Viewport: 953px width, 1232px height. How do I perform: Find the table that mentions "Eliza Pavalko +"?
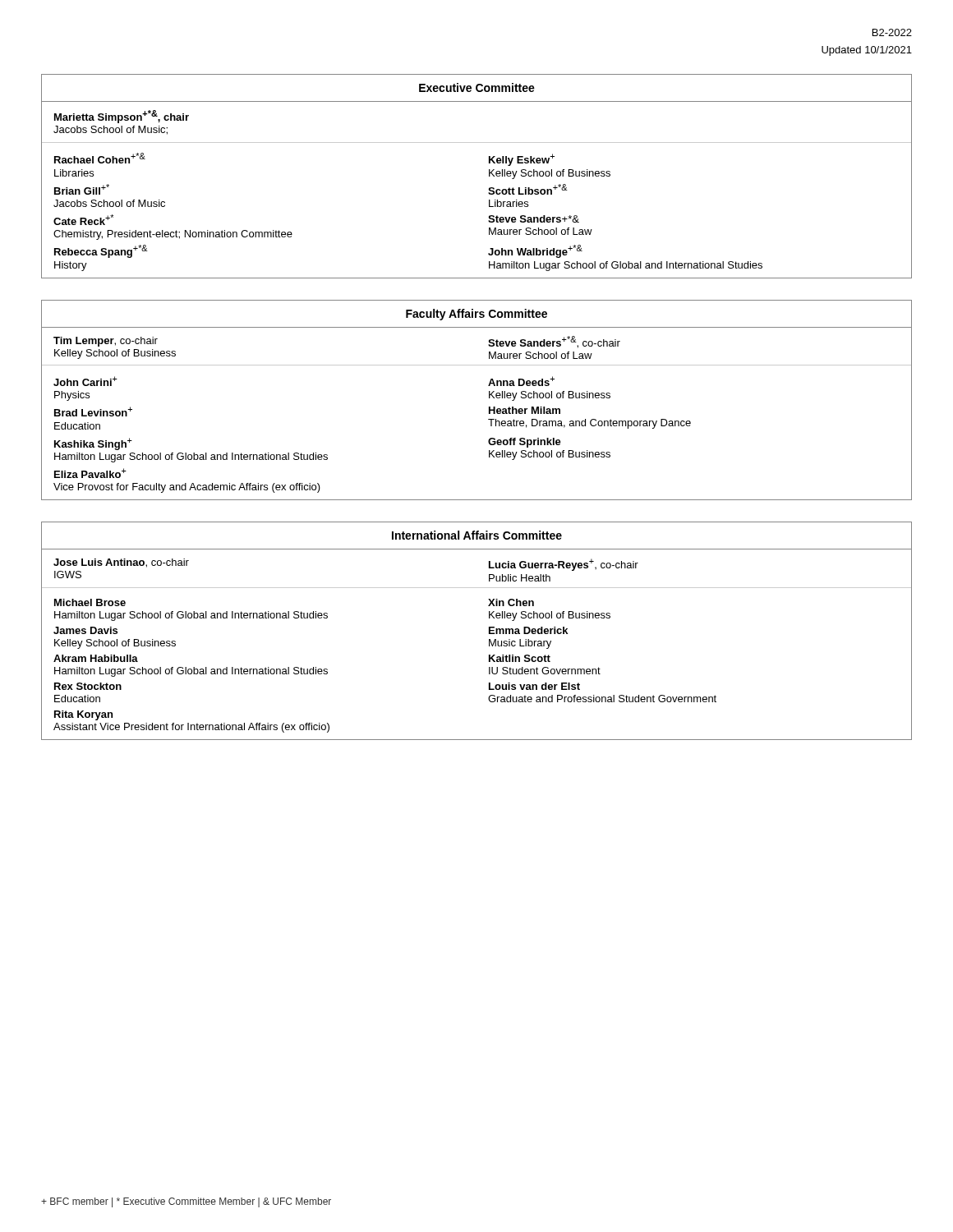point(476,400)
